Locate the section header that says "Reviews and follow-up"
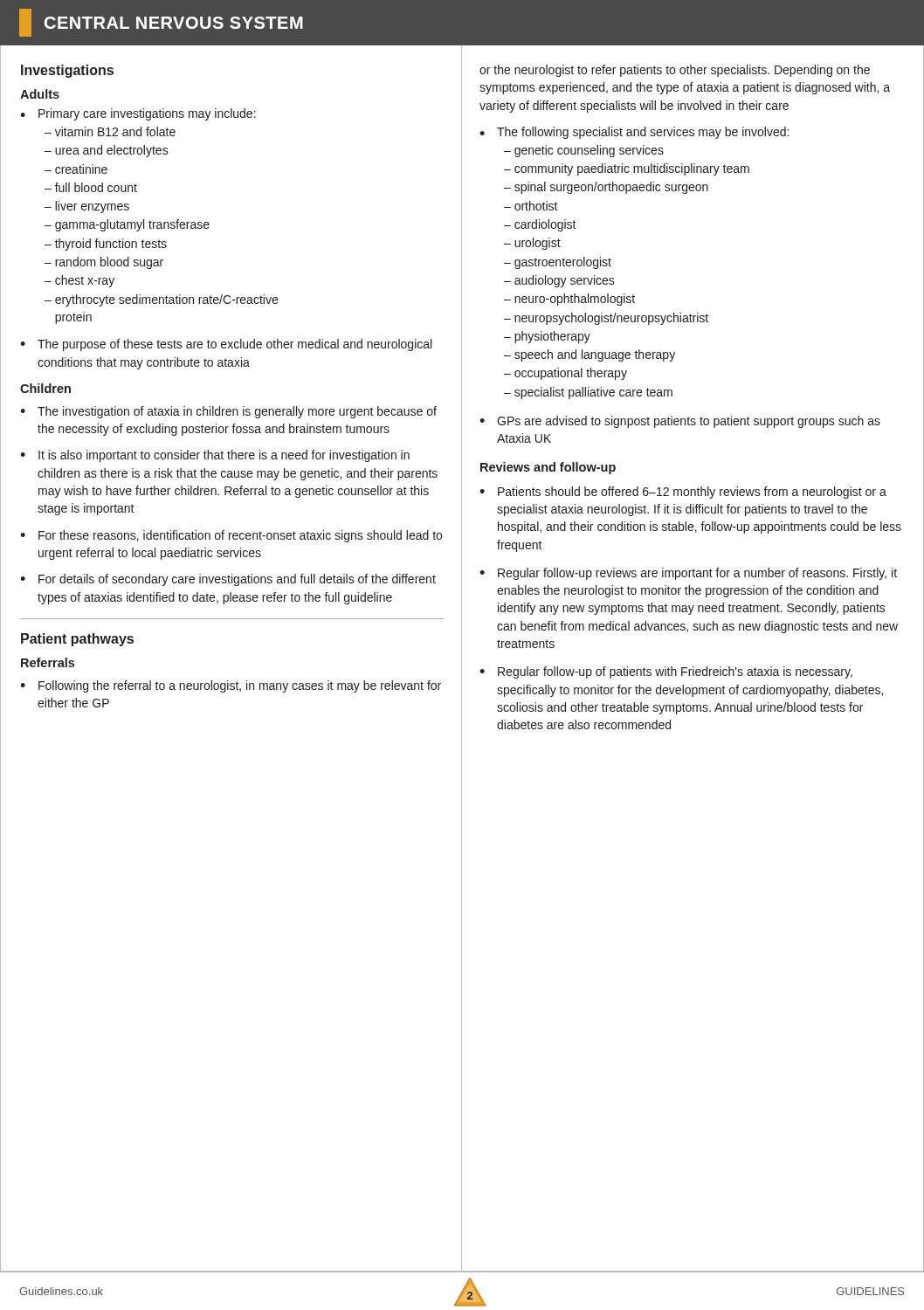Viewport: 924px width, 1310px height. point(548,467)
